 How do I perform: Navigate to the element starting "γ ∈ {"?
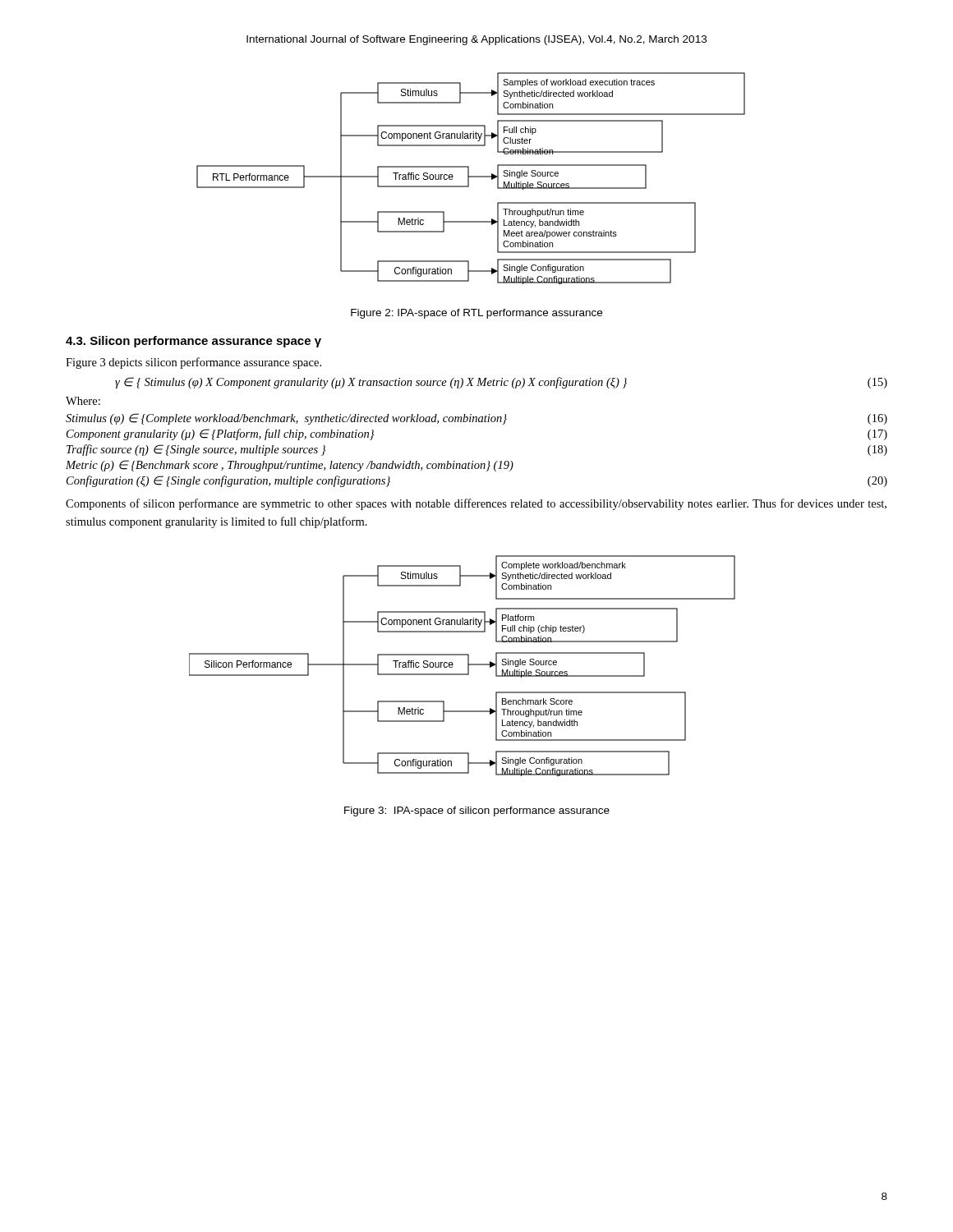click(x=501, y=382)
